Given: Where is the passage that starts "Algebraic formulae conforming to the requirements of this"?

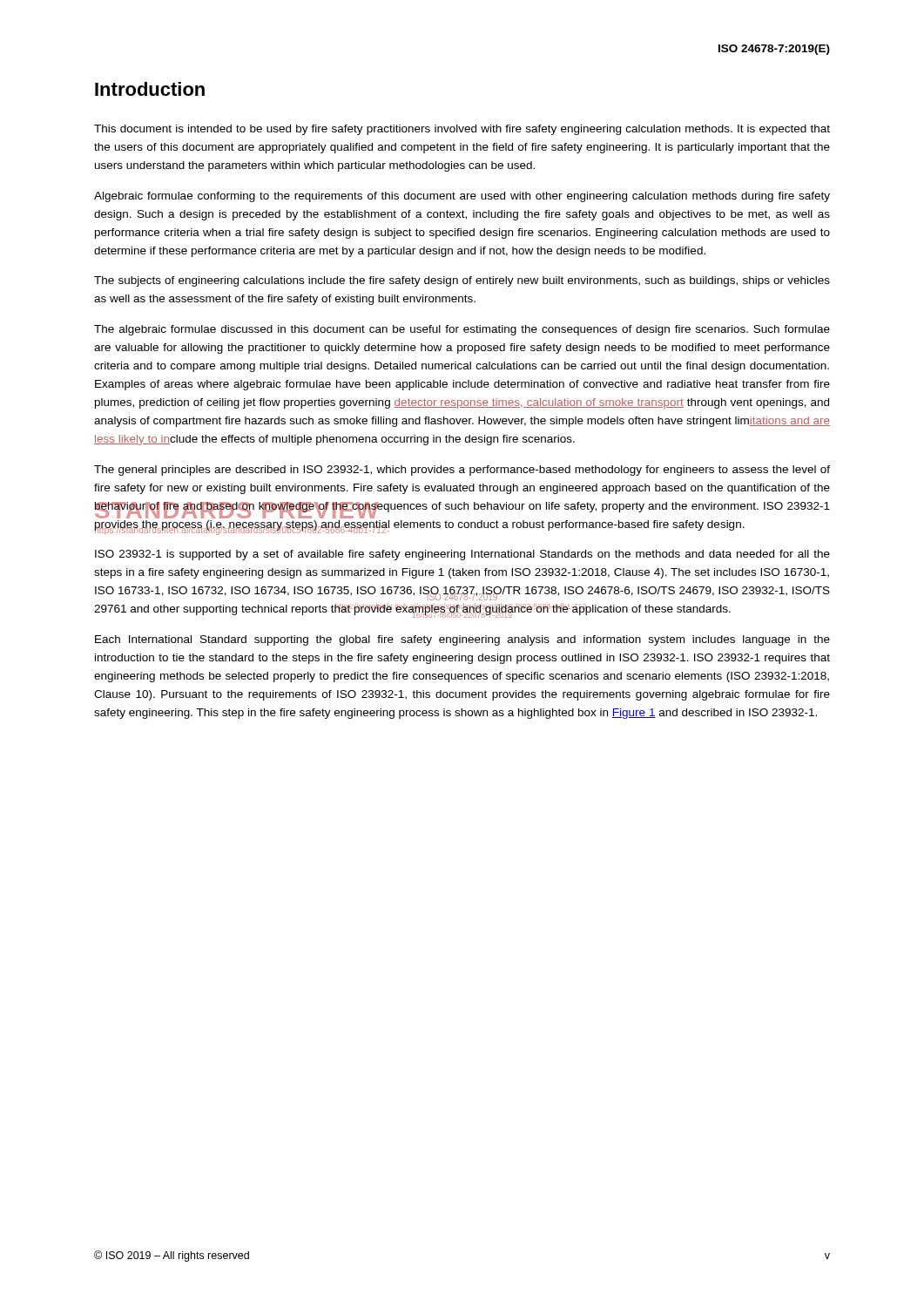Looking at the screenshot, I should (462, 224).
